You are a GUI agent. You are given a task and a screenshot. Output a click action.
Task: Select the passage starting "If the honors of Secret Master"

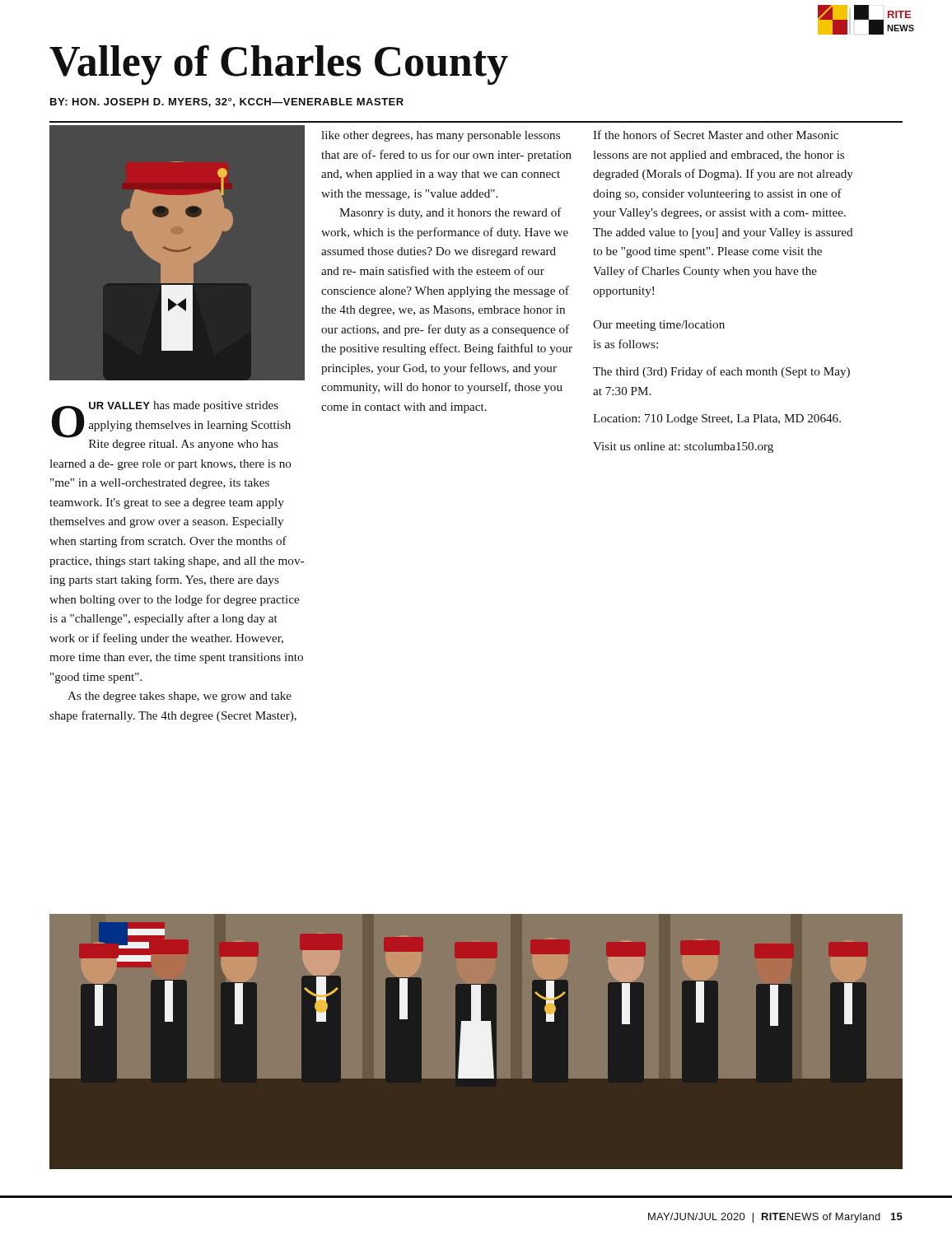tap(723, 212)
